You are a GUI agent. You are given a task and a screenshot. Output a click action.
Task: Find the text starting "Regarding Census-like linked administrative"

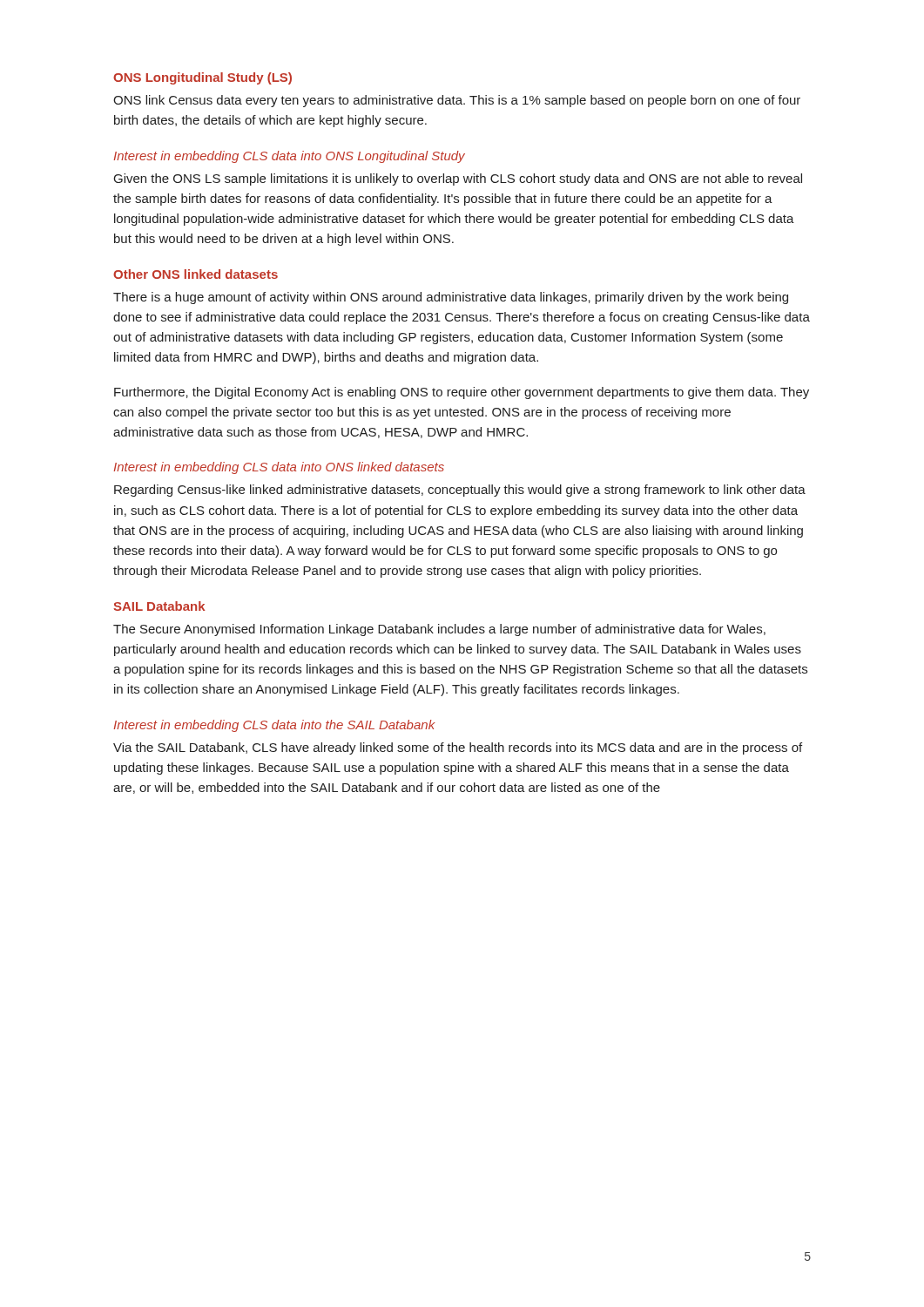pos(459,530)
